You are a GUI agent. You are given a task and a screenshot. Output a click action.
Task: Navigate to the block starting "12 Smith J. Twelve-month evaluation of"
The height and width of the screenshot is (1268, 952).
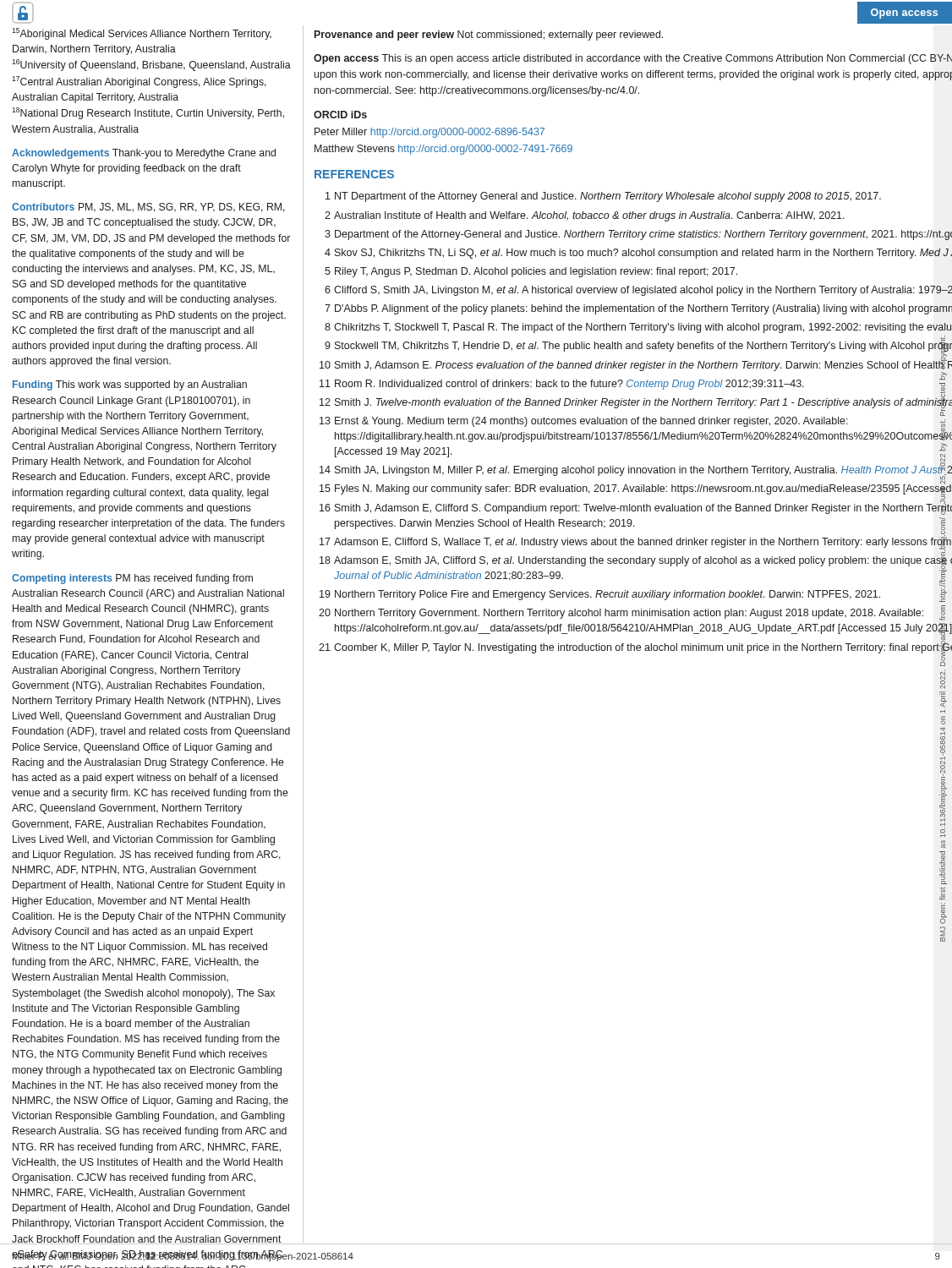click(633, 402)
